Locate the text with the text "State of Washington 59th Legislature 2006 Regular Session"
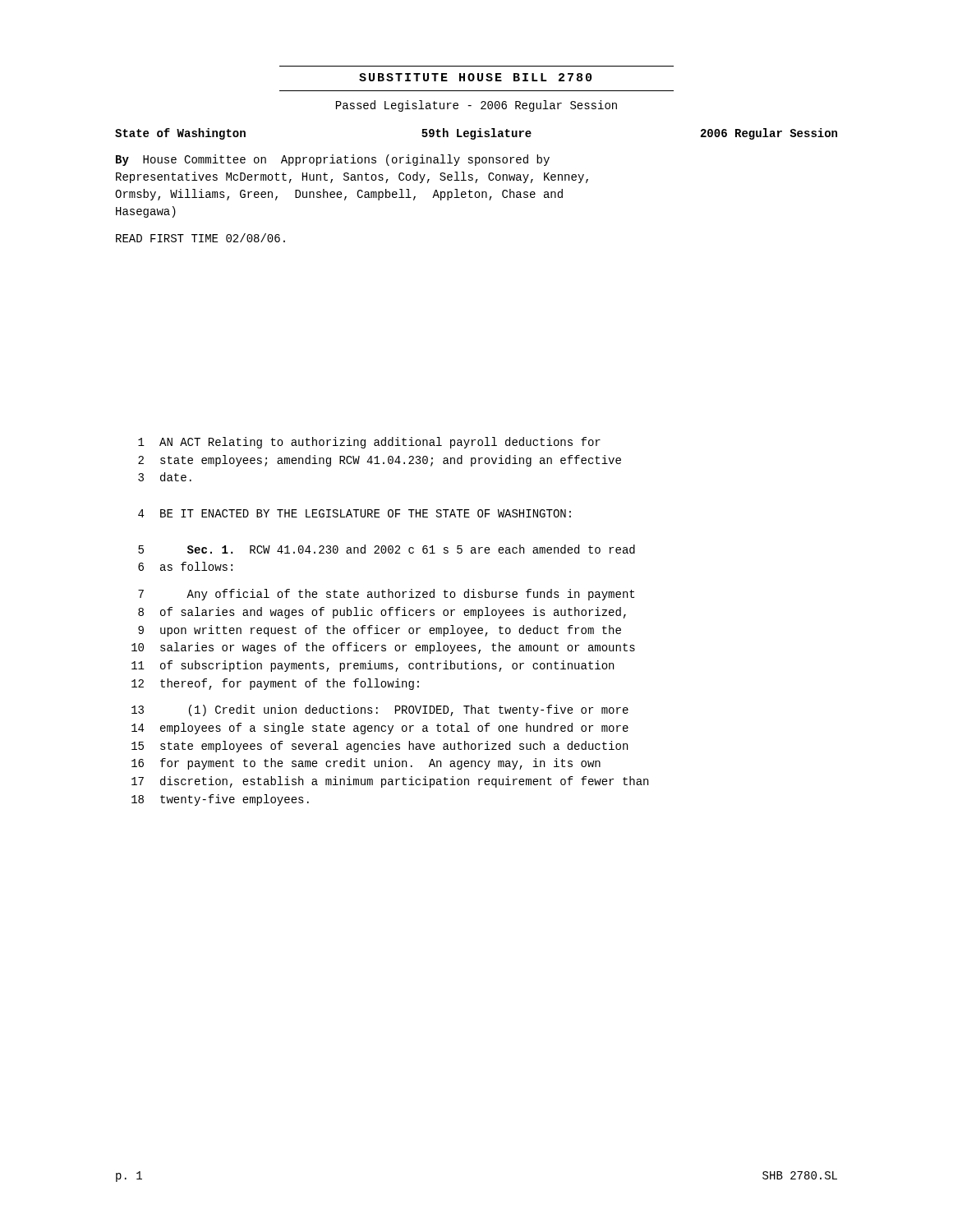This screenshot has width=953, height=1232. point(476,134)
